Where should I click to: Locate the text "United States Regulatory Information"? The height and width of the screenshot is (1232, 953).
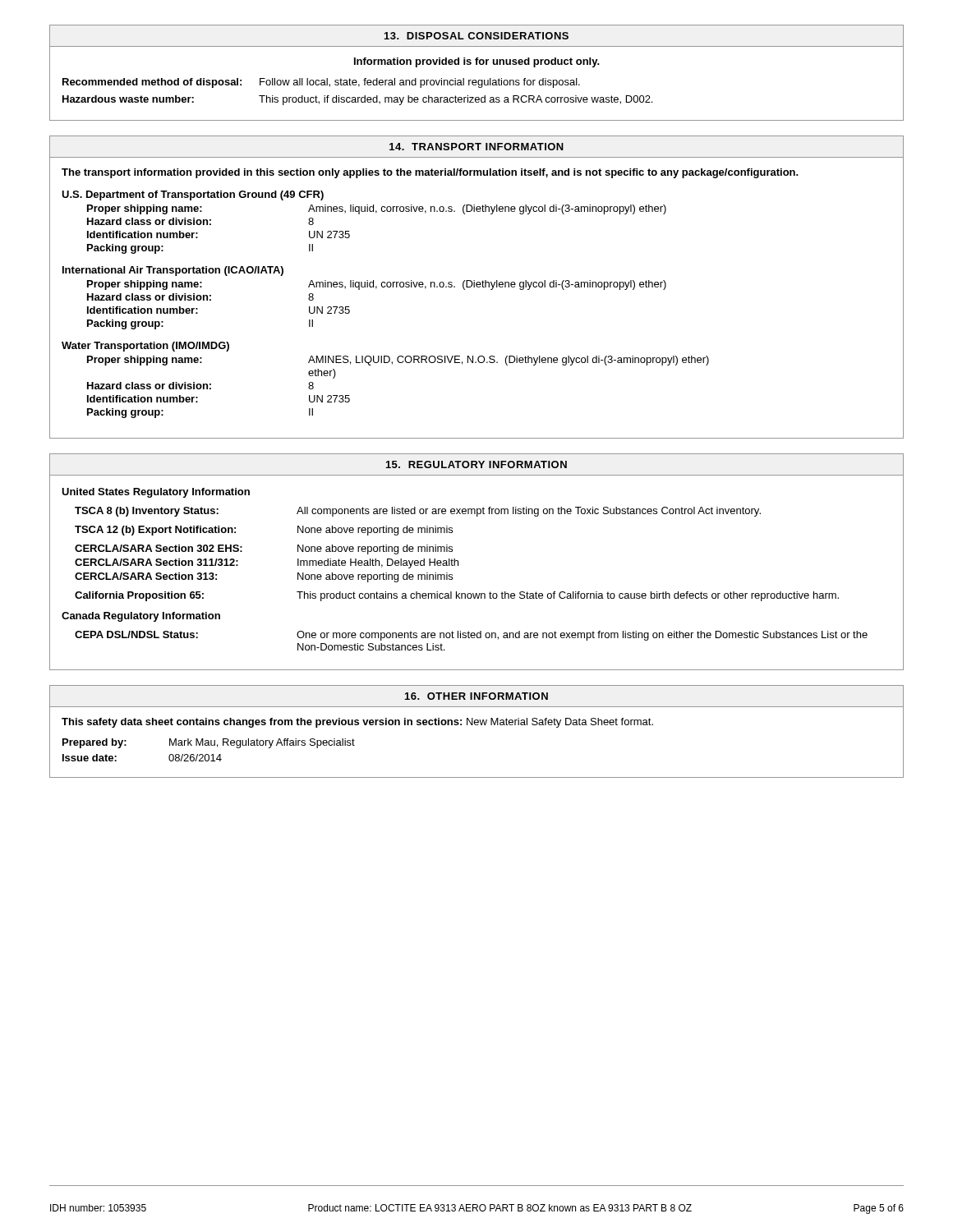(156, 492)
